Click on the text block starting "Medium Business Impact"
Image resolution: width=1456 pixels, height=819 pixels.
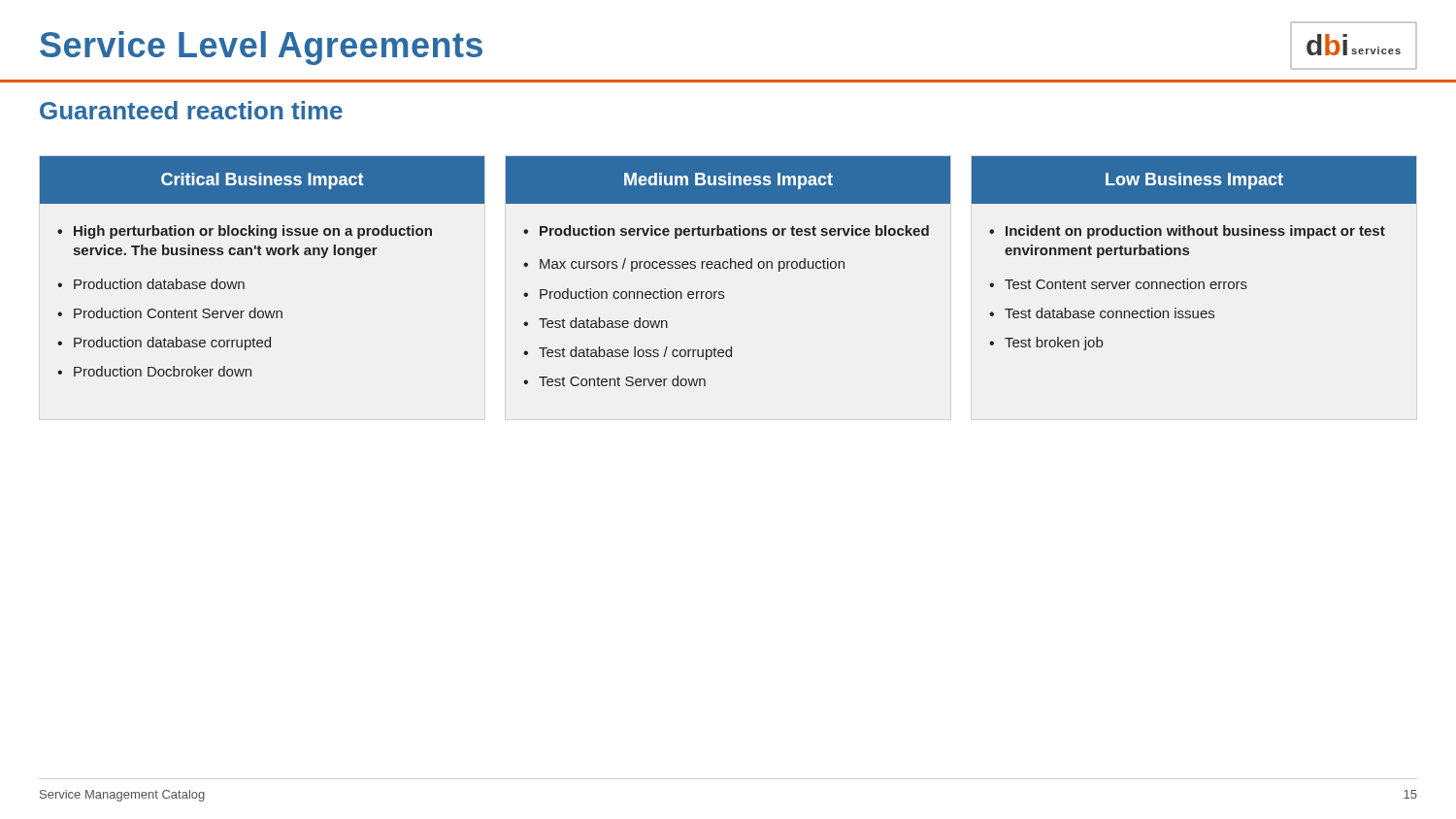pos(728,179)
